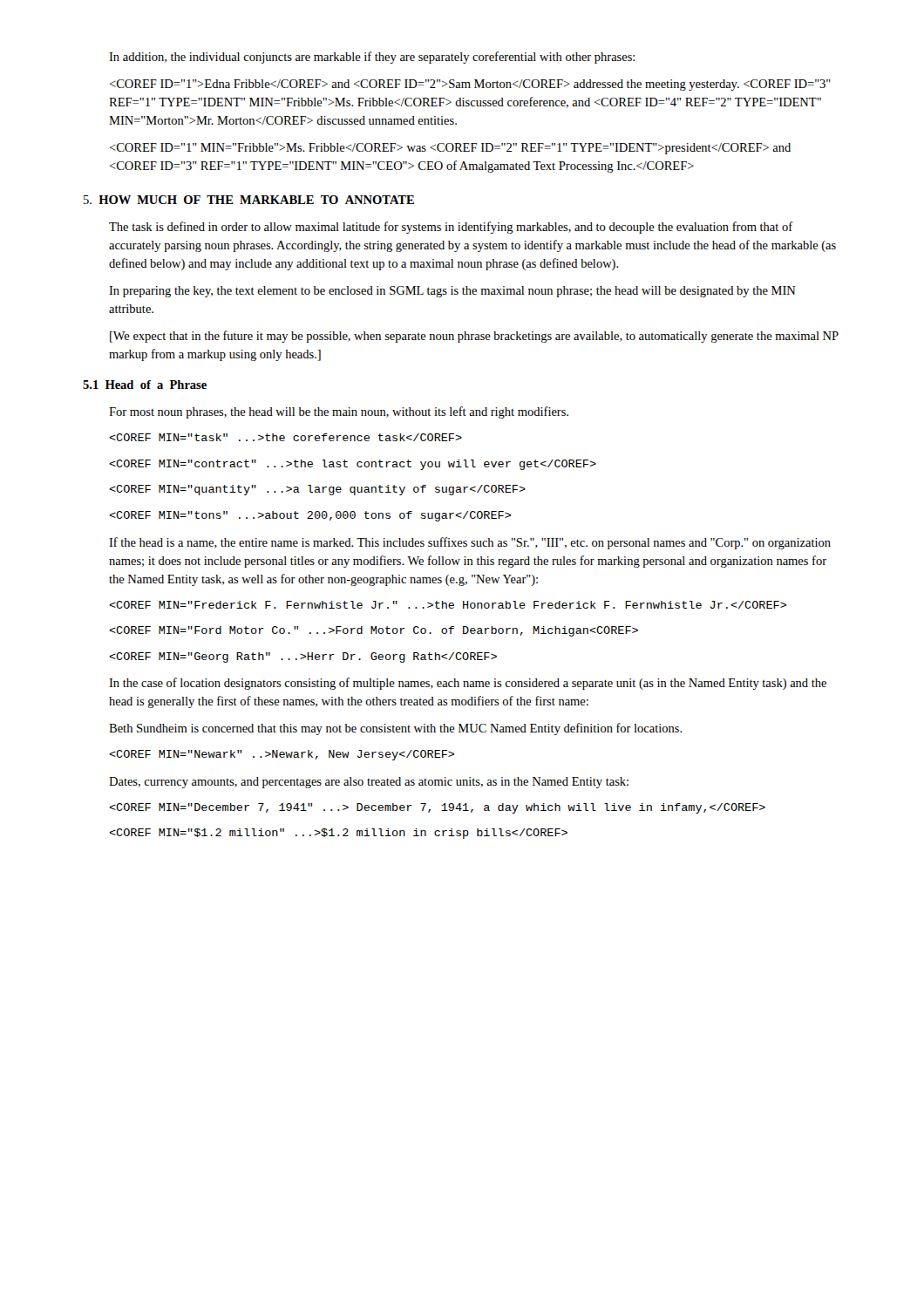Click where it says "Newark, New Jersey"
924x1308 pixels.
282,755
